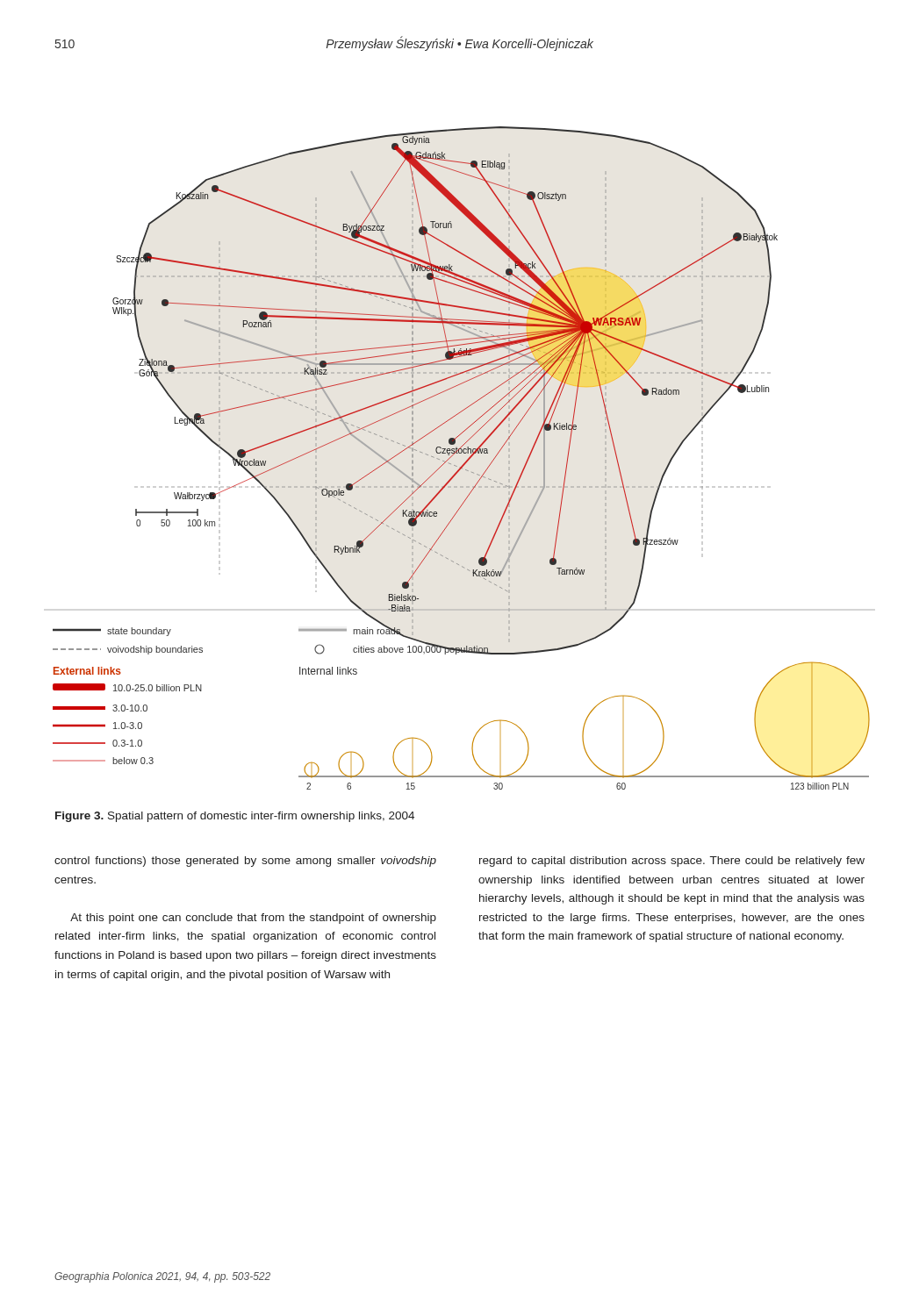Viewport: 919px width, 1316px height.
Task: Select the block starting "regard to capital distribution across space. There"
Action: click(671, 898)
